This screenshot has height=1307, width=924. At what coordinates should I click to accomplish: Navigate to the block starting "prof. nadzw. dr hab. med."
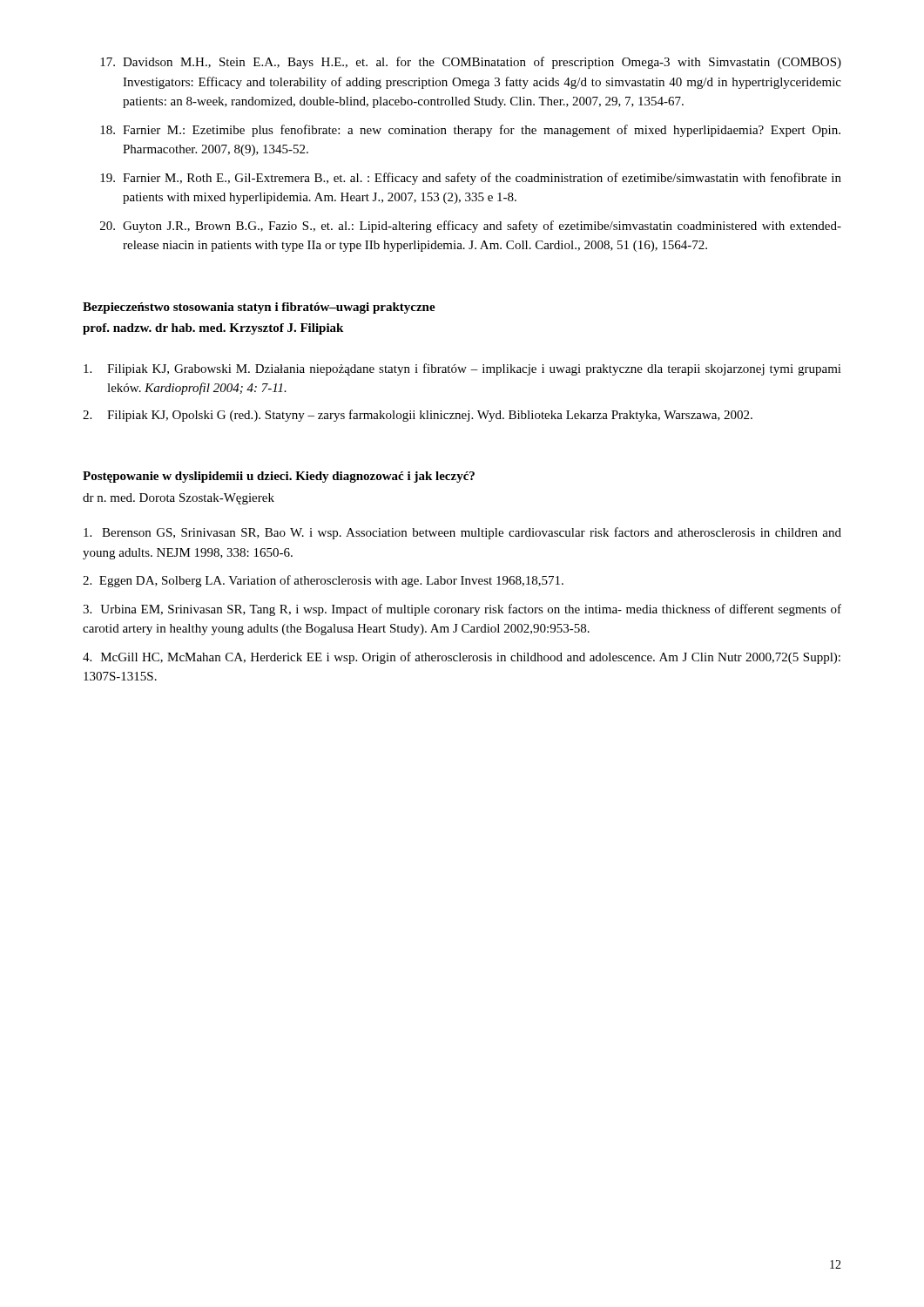(213, 328)
